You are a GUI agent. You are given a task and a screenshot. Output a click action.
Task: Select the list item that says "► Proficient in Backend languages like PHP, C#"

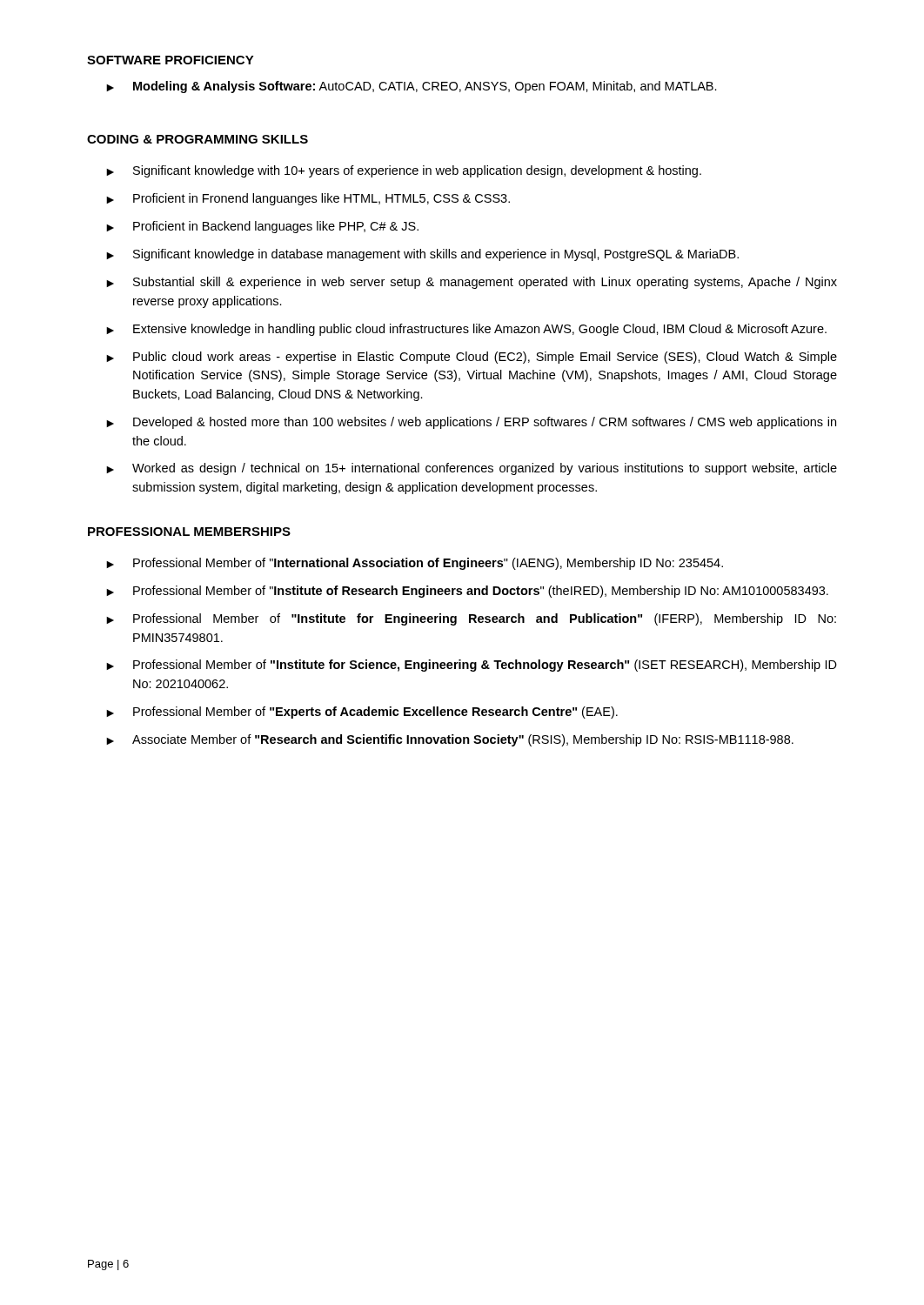tap(262, 227)
